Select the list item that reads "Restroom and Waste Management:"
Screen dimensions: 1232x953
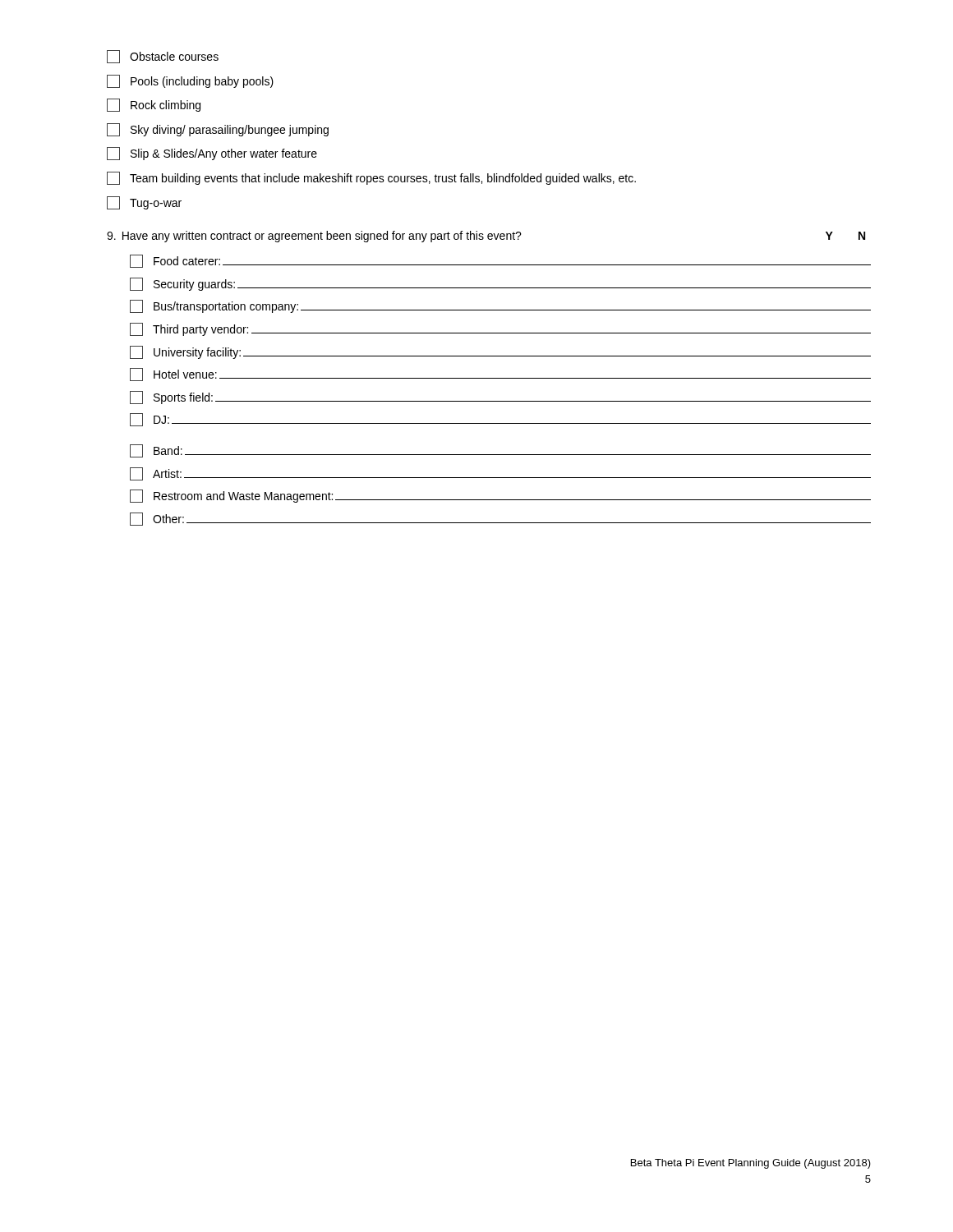tap(500, 497)
